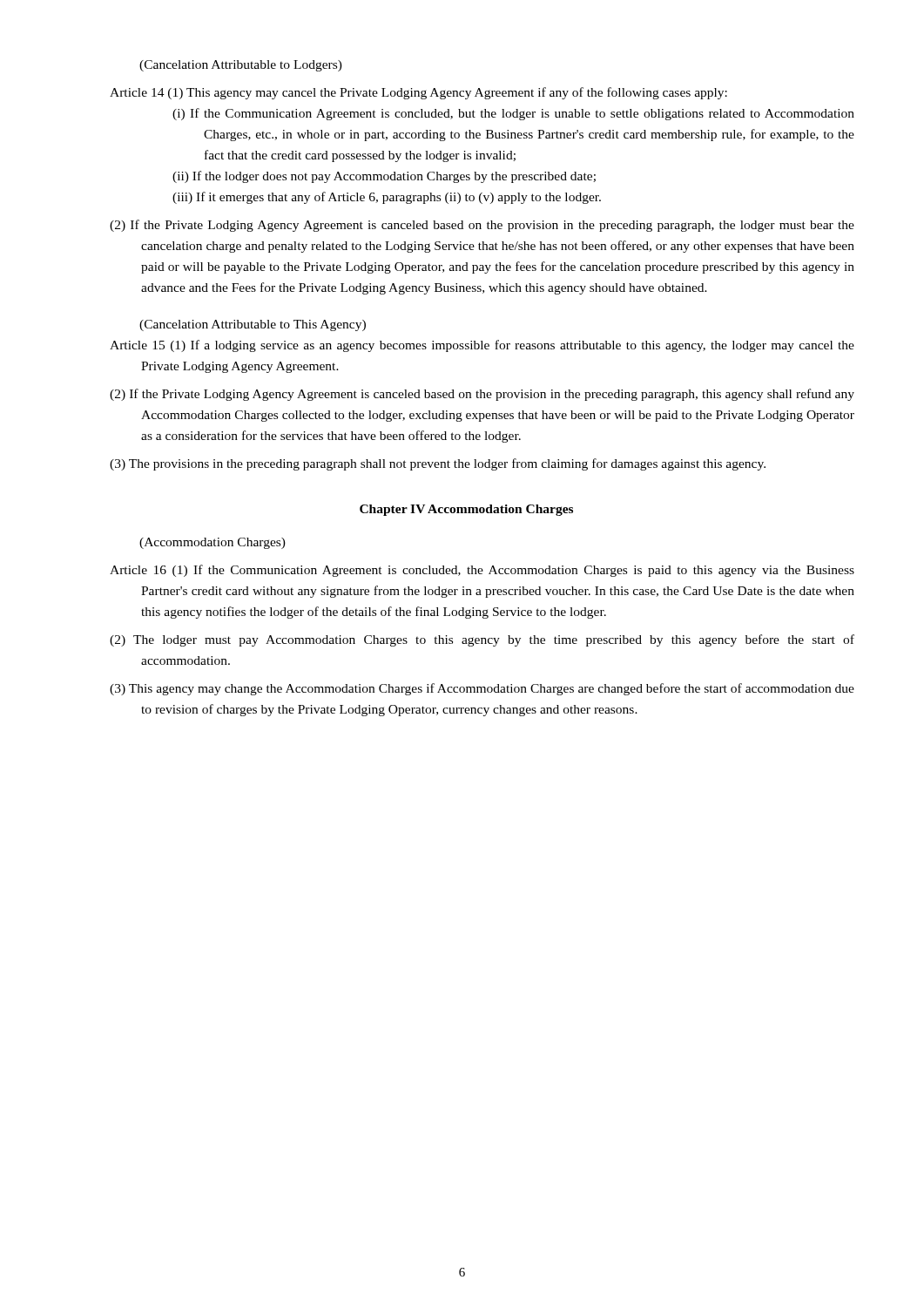Find the block on this page that starts "Article 16 (1) If the Communication"
This screenshot has width=924, height=1307.
(482, 591)
